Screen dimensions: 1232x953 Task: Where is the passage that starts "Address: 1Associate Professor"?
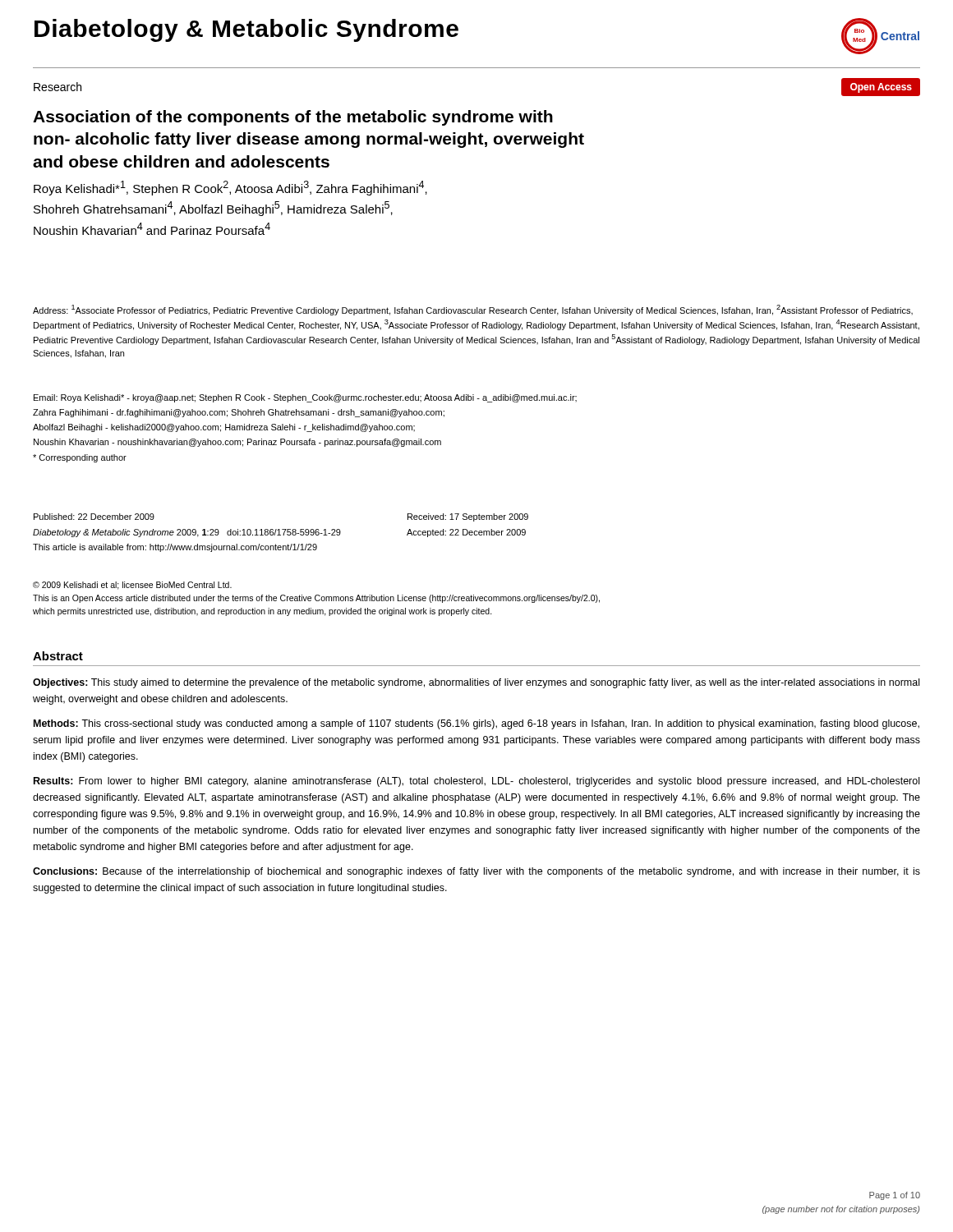[x=476, y=331]
